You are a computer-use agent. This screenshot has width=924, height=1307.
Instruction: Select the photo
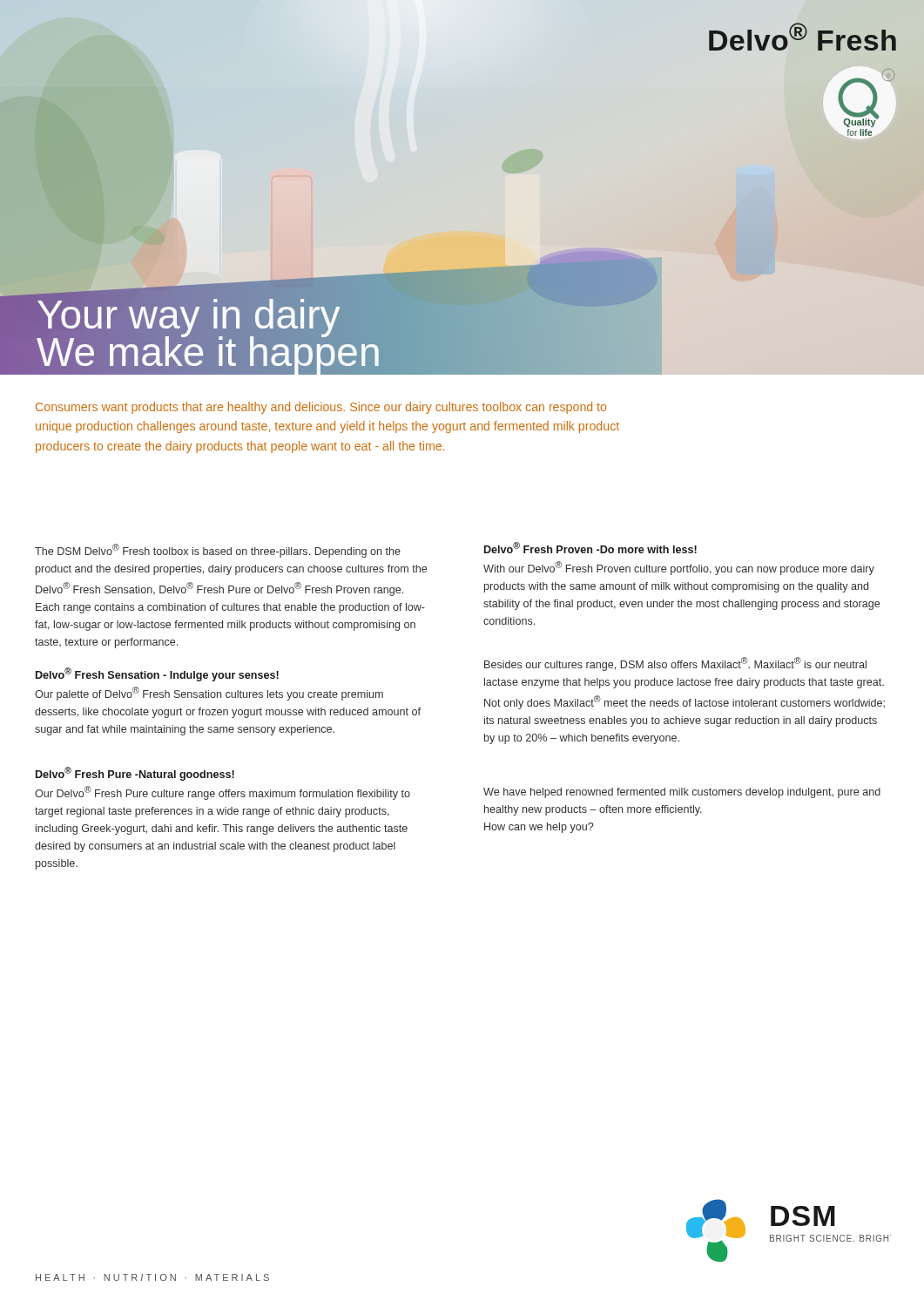pos(462,187)
